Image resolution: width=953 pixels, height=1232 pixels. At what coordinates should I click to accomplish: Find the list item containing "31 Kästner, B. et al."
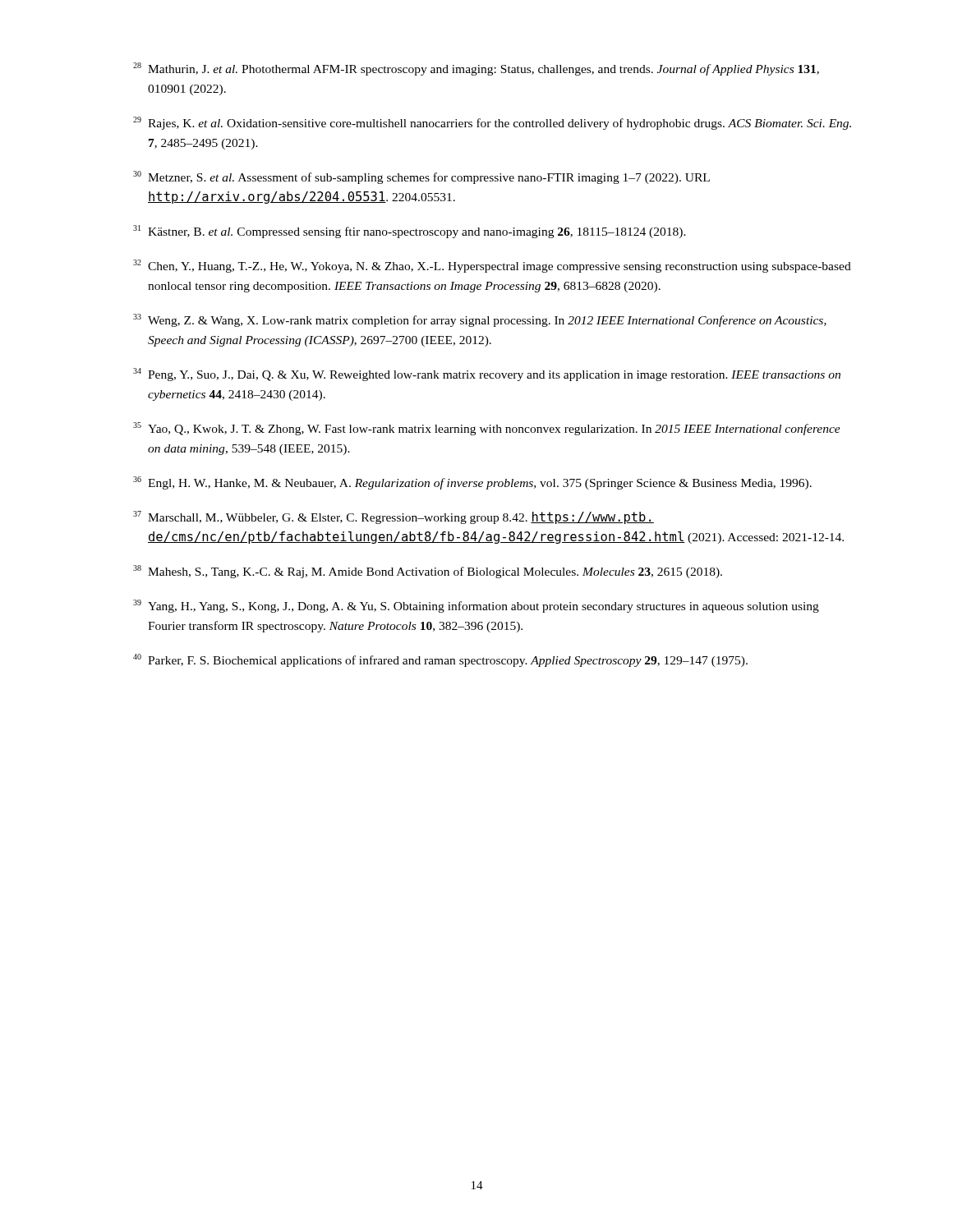tap(476, 232)
